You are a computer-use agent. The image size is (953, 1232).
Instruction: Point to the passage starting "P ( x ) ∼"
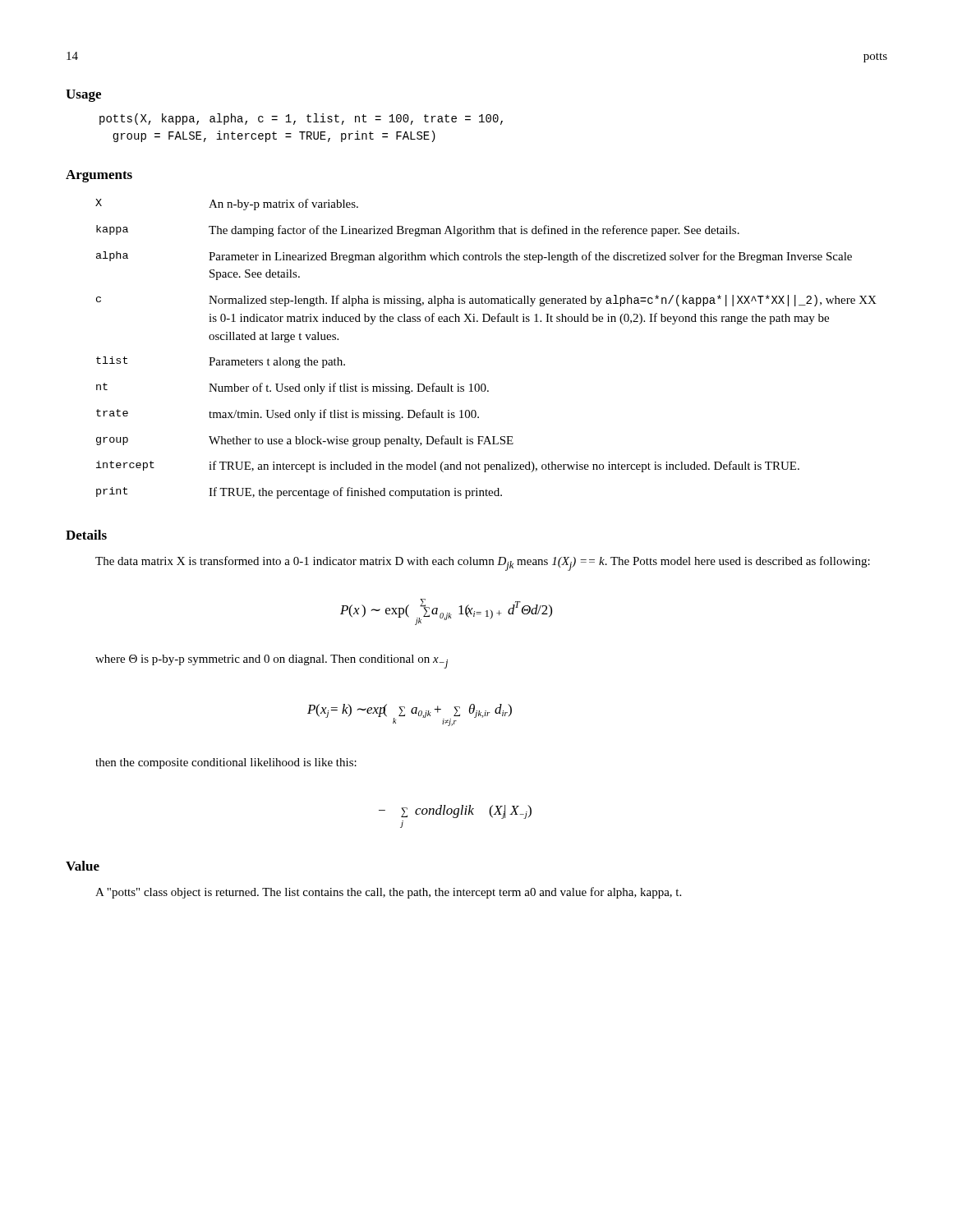coord(476,609)
